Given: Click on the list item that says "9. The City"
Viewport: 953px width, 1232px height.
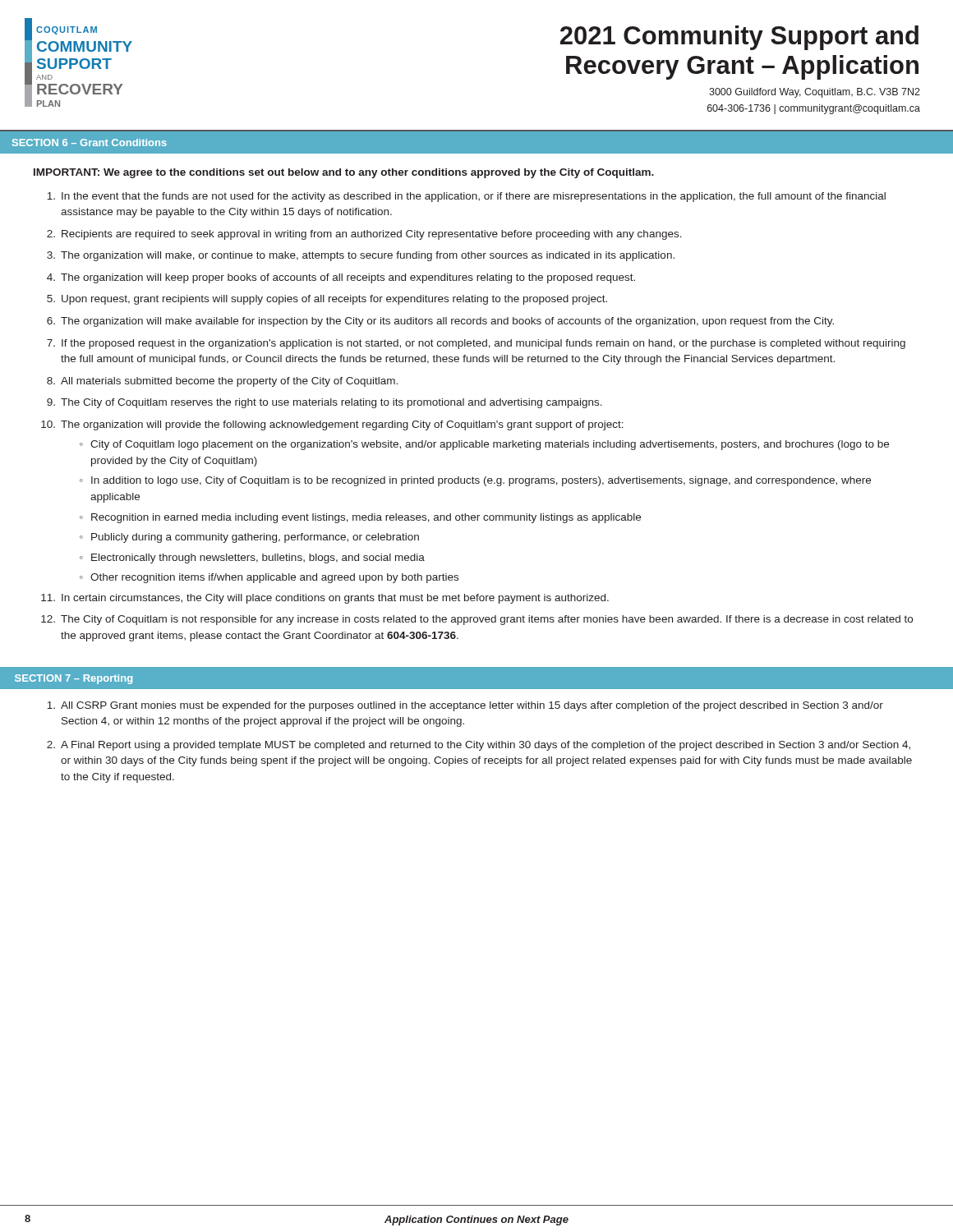Looking at the screenshot, I should click(330, 402).
